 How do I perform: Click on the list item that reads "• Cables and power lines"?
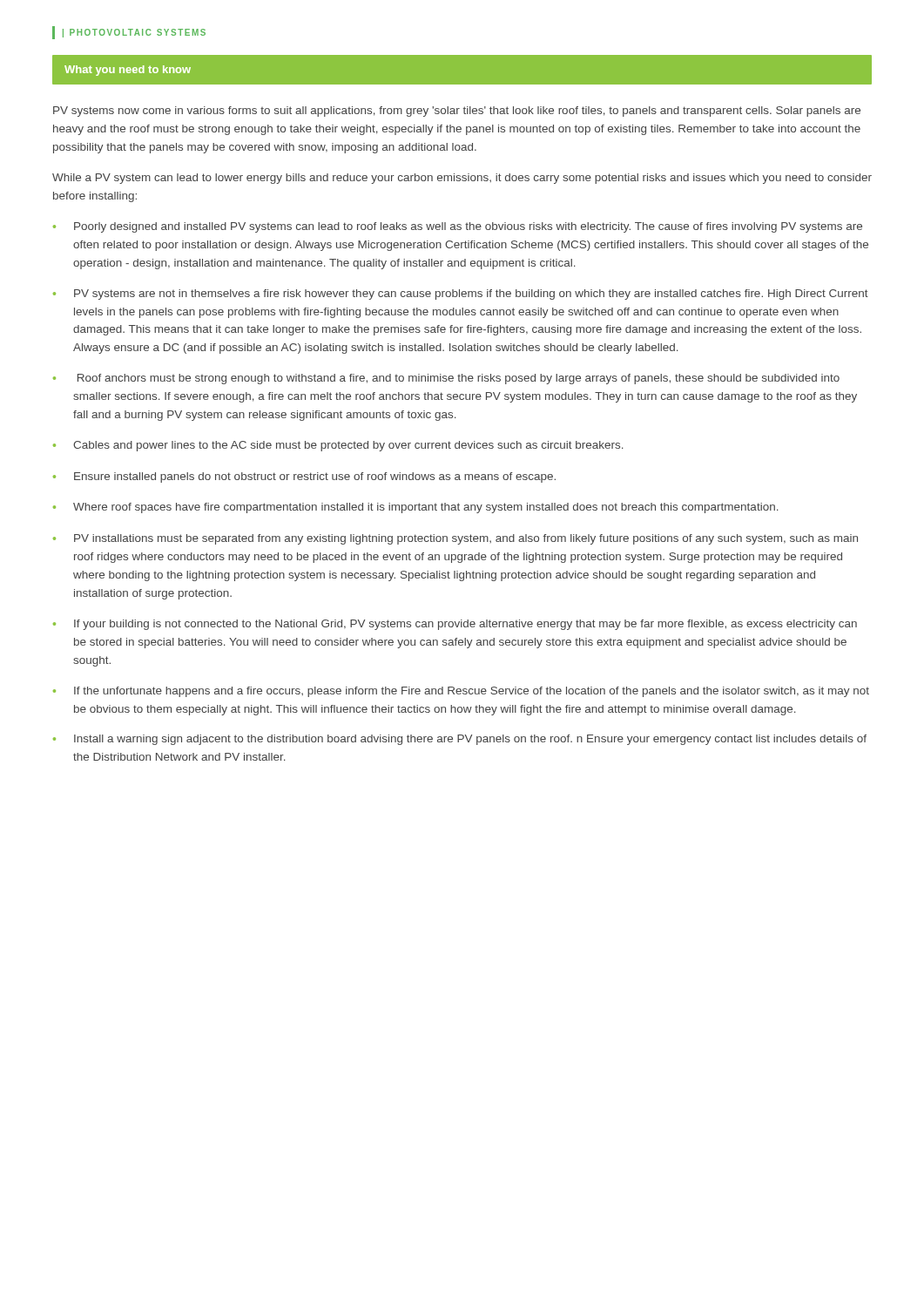pyautogui.click(x=462, y=446)
